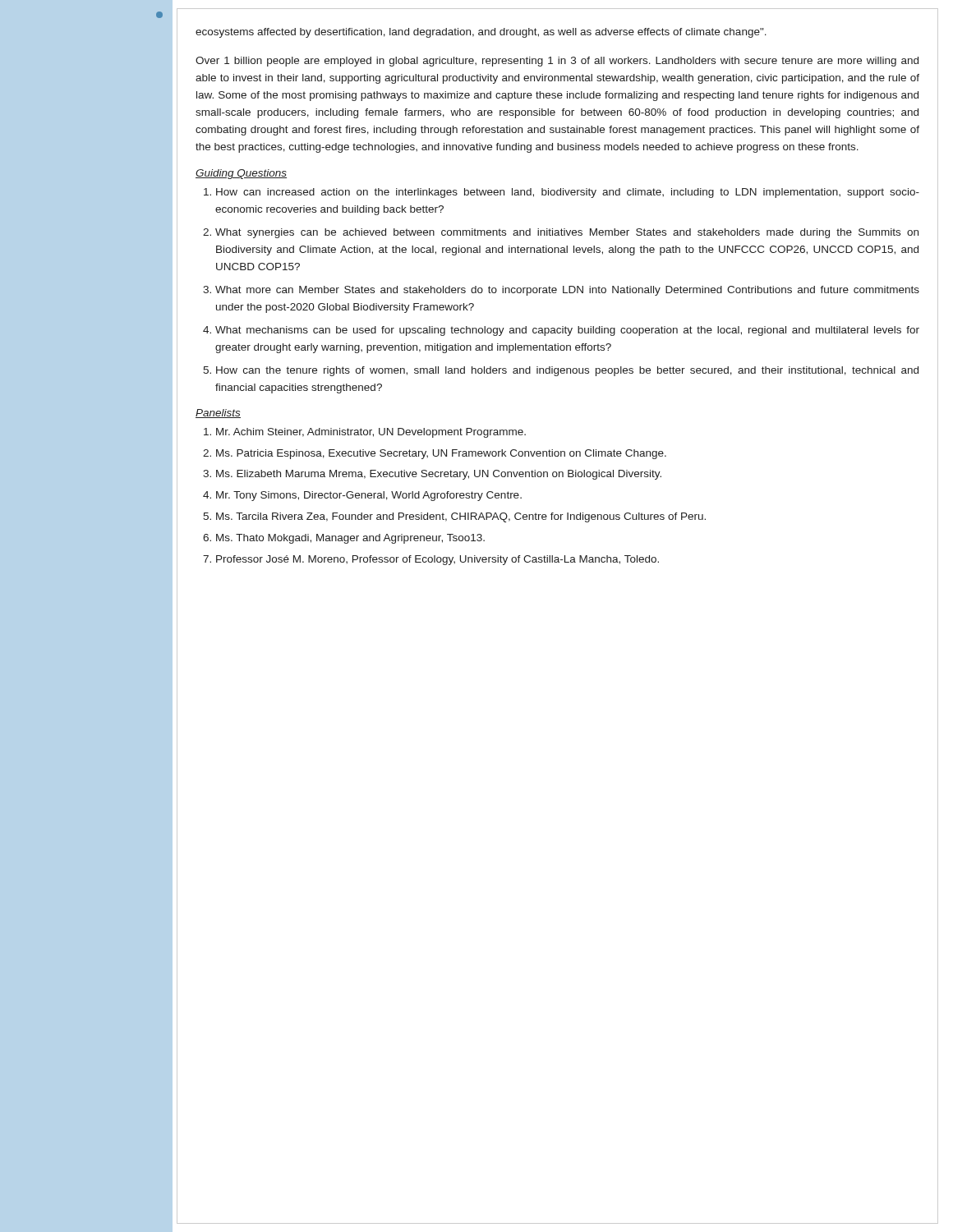Point to the block beginning "What synergies can be achieved between"

coord(567,250)
